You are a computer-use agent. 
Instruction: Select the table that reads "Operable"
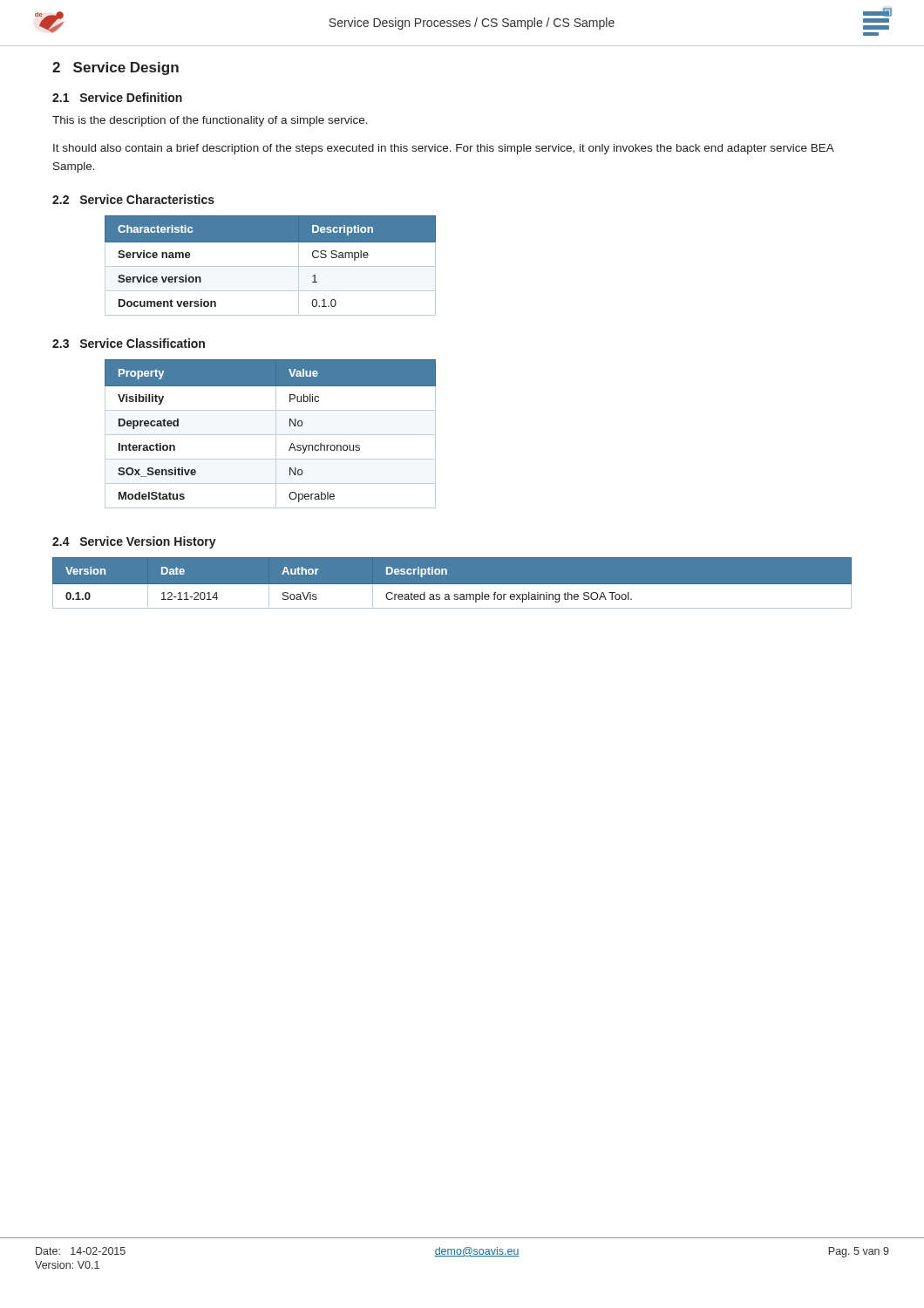click(x=488, y=434)
